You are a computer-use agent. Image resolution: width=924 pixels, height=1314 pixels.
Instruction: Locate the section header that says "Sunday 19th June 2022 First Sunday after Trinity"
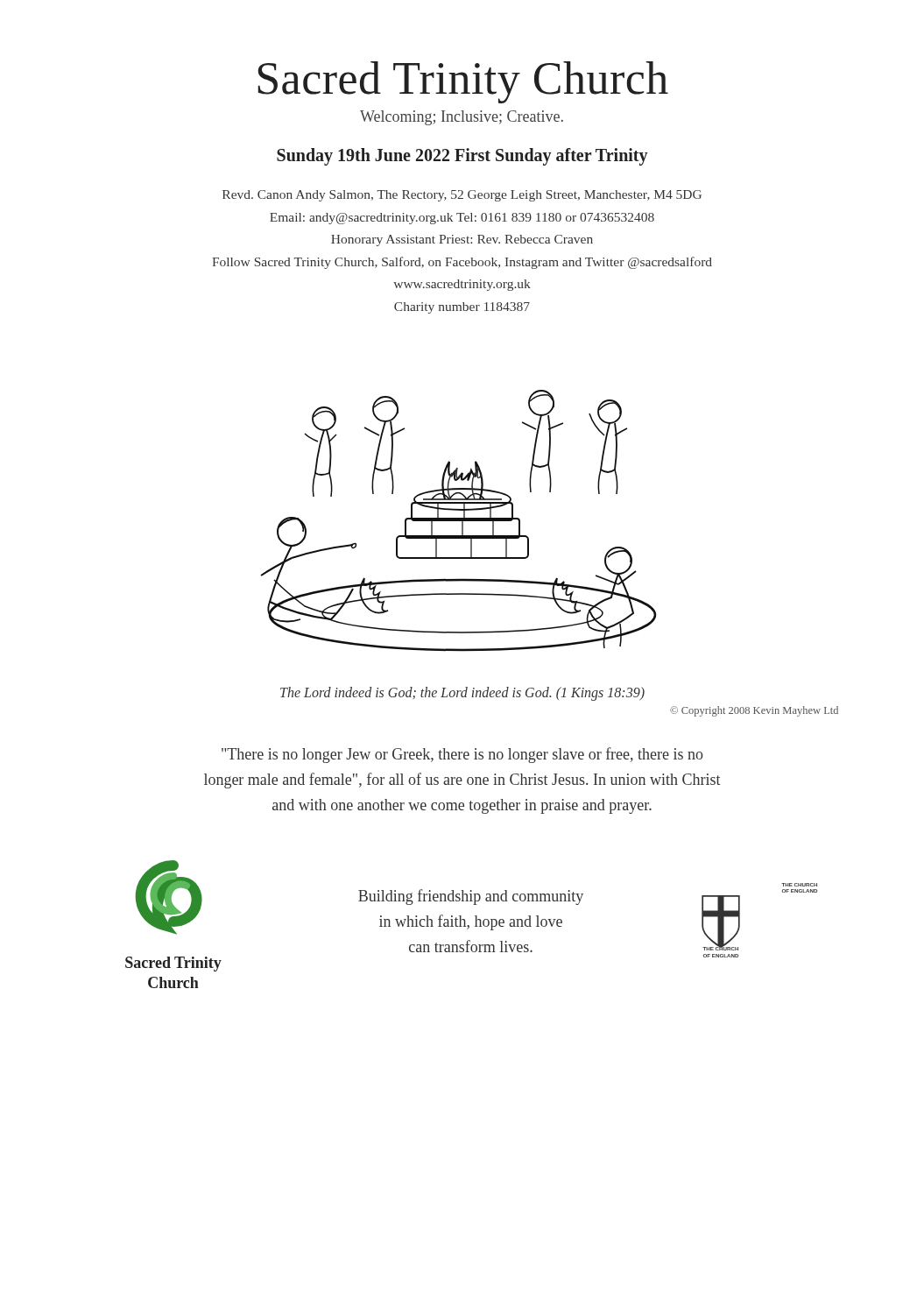coord(462,155)
